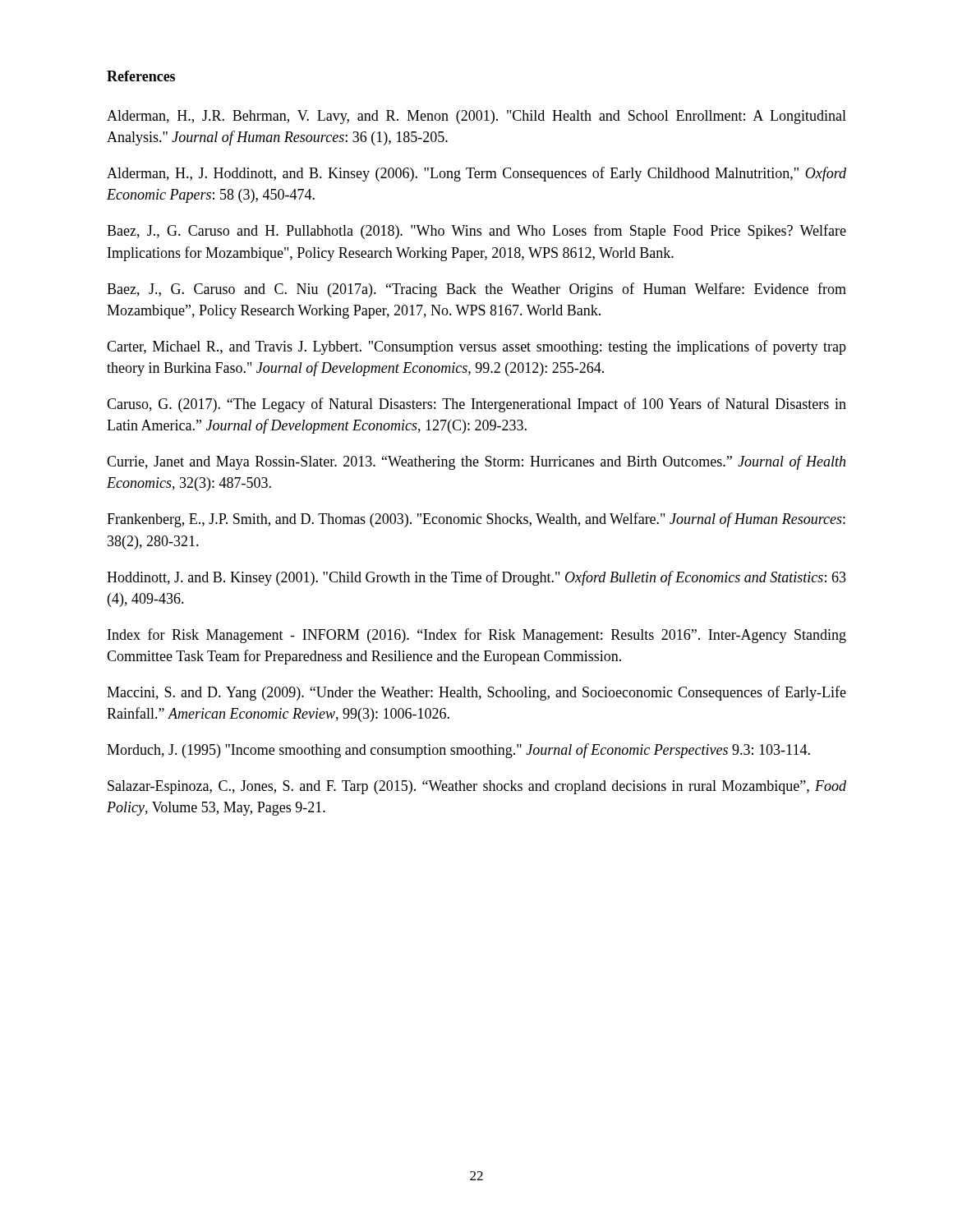Find the passage starting "Alderman, H., J. Hoddinott, and B. Kinsey (2006)."
Screen dimensions: 1232x953
[476, 184]
